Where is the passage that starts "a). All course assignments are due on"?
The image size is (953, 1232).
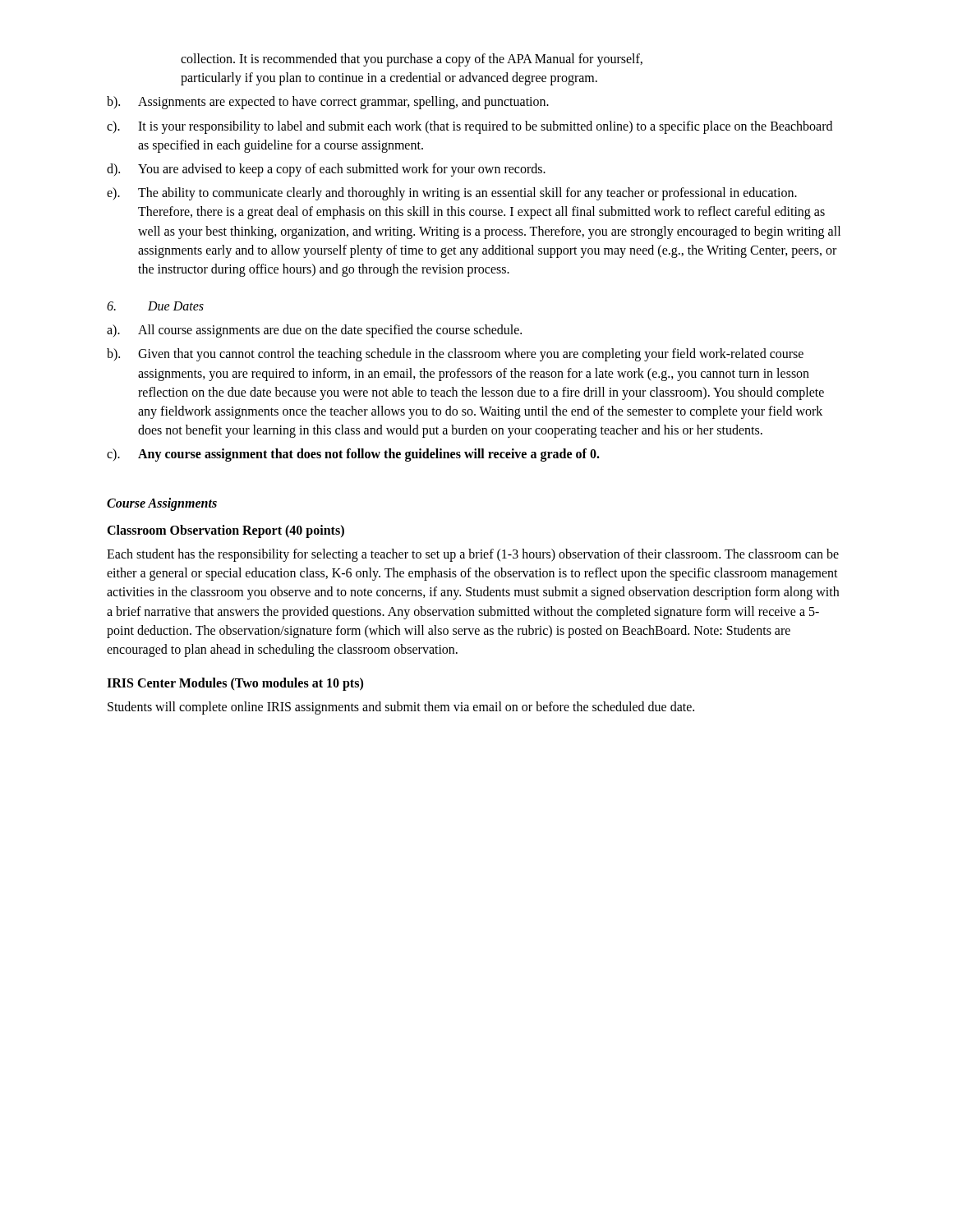[x=476, y=330]
